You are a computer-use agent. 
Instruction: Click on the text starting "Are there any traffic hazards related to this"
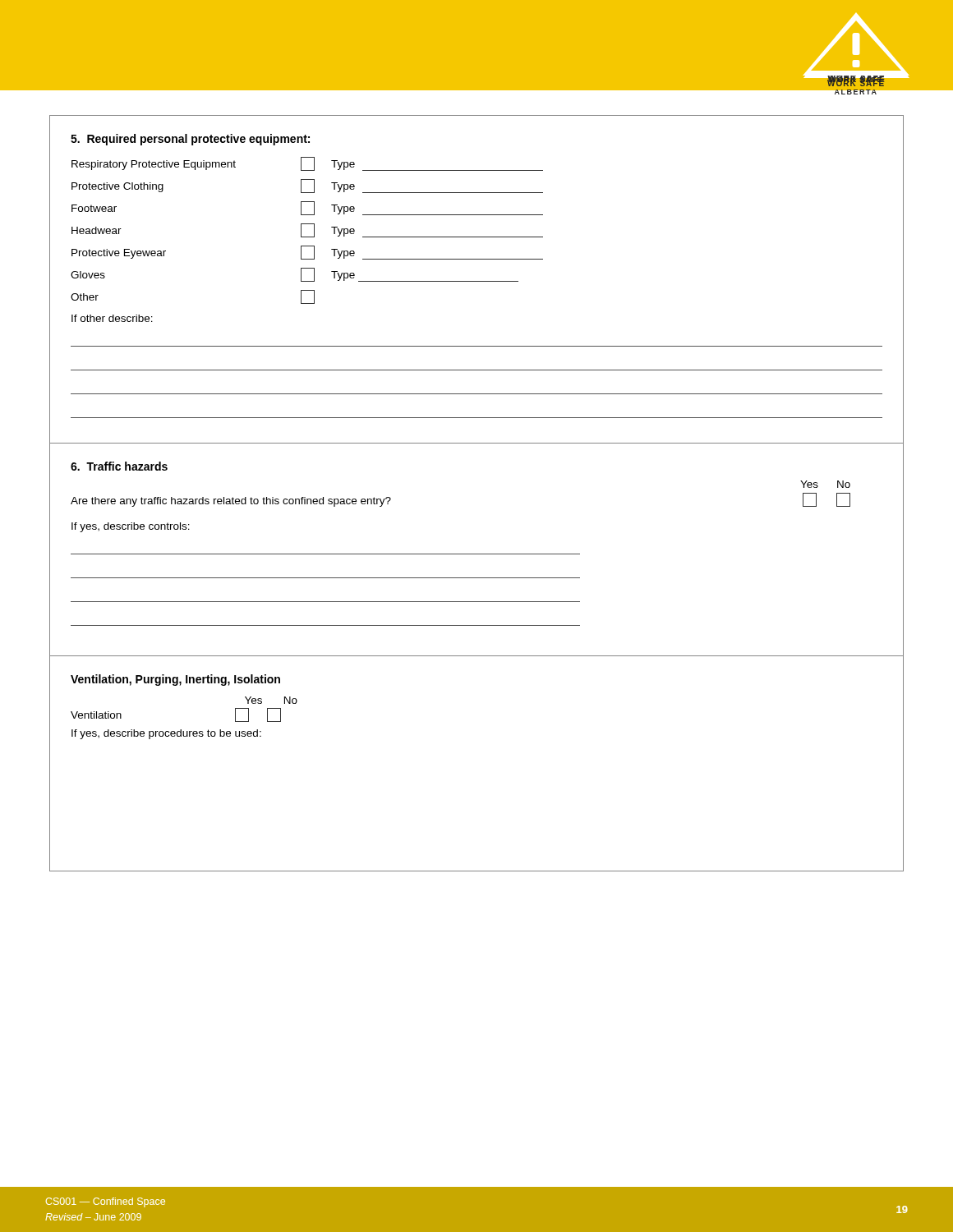pyautogui.click(x=231, y=501)
